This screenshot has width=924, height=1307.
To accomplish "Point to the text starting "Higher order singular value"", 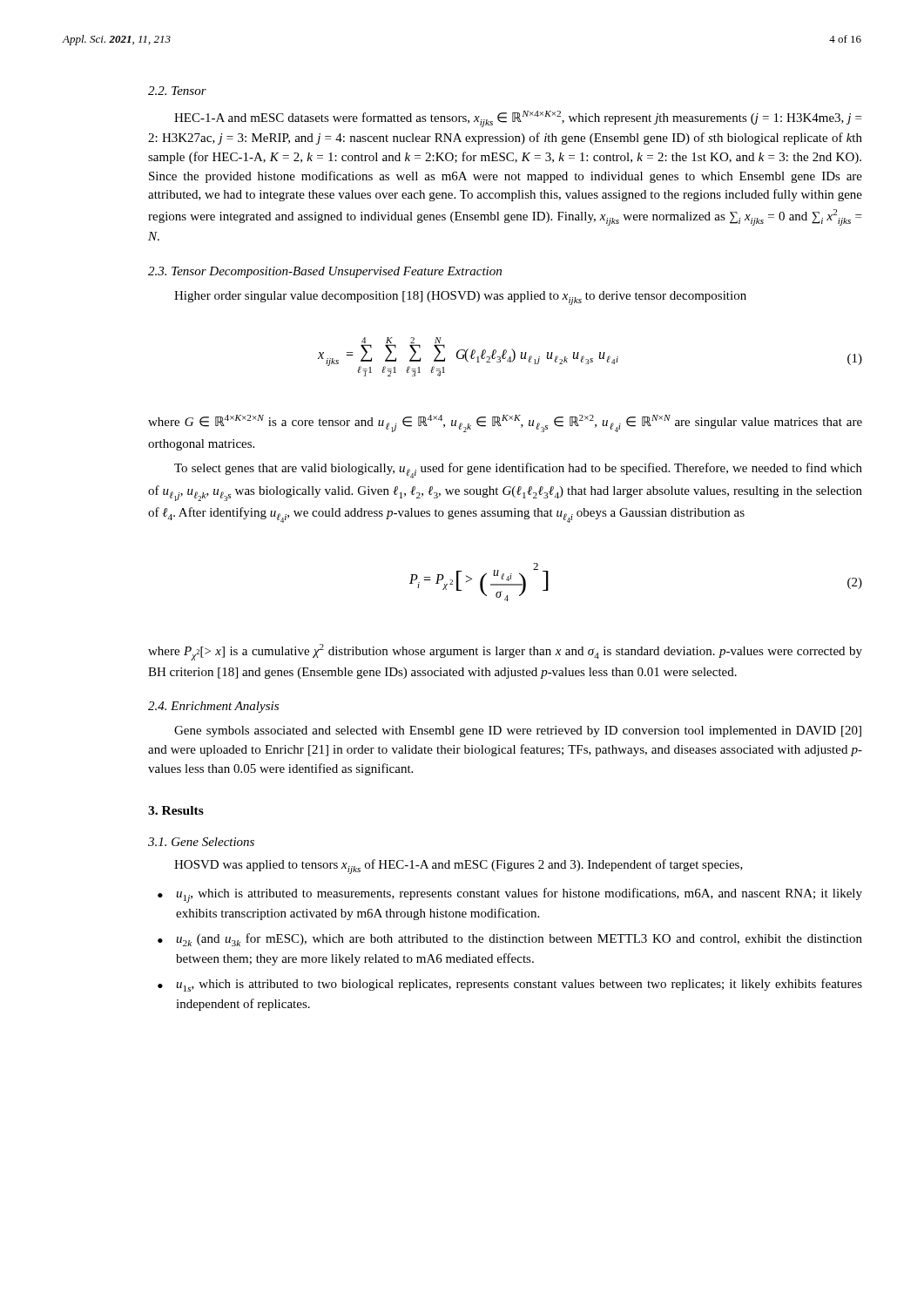I will tap(460, 297).
